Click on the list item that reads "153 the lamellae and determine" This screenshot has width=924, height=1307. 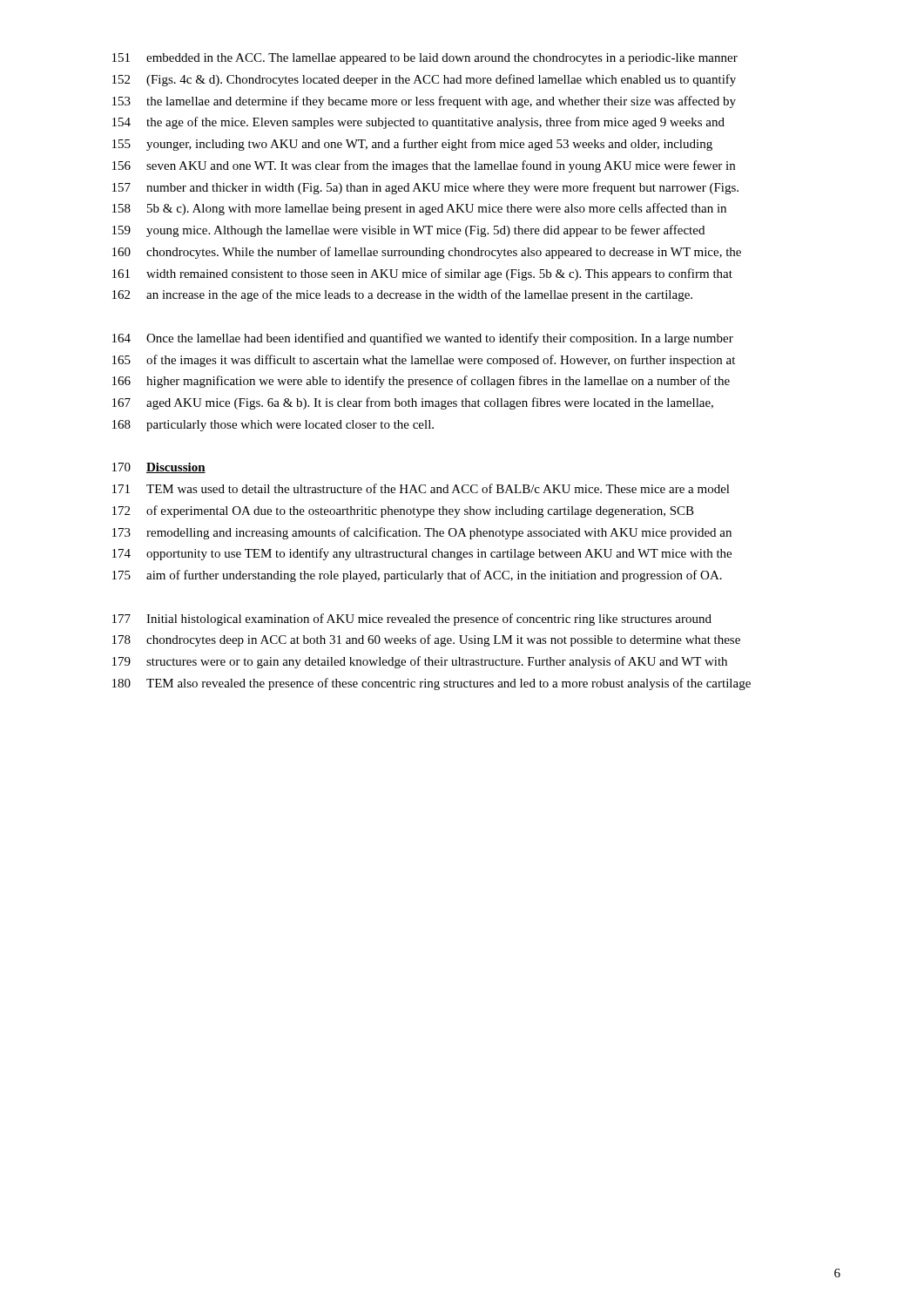(467, 101)
